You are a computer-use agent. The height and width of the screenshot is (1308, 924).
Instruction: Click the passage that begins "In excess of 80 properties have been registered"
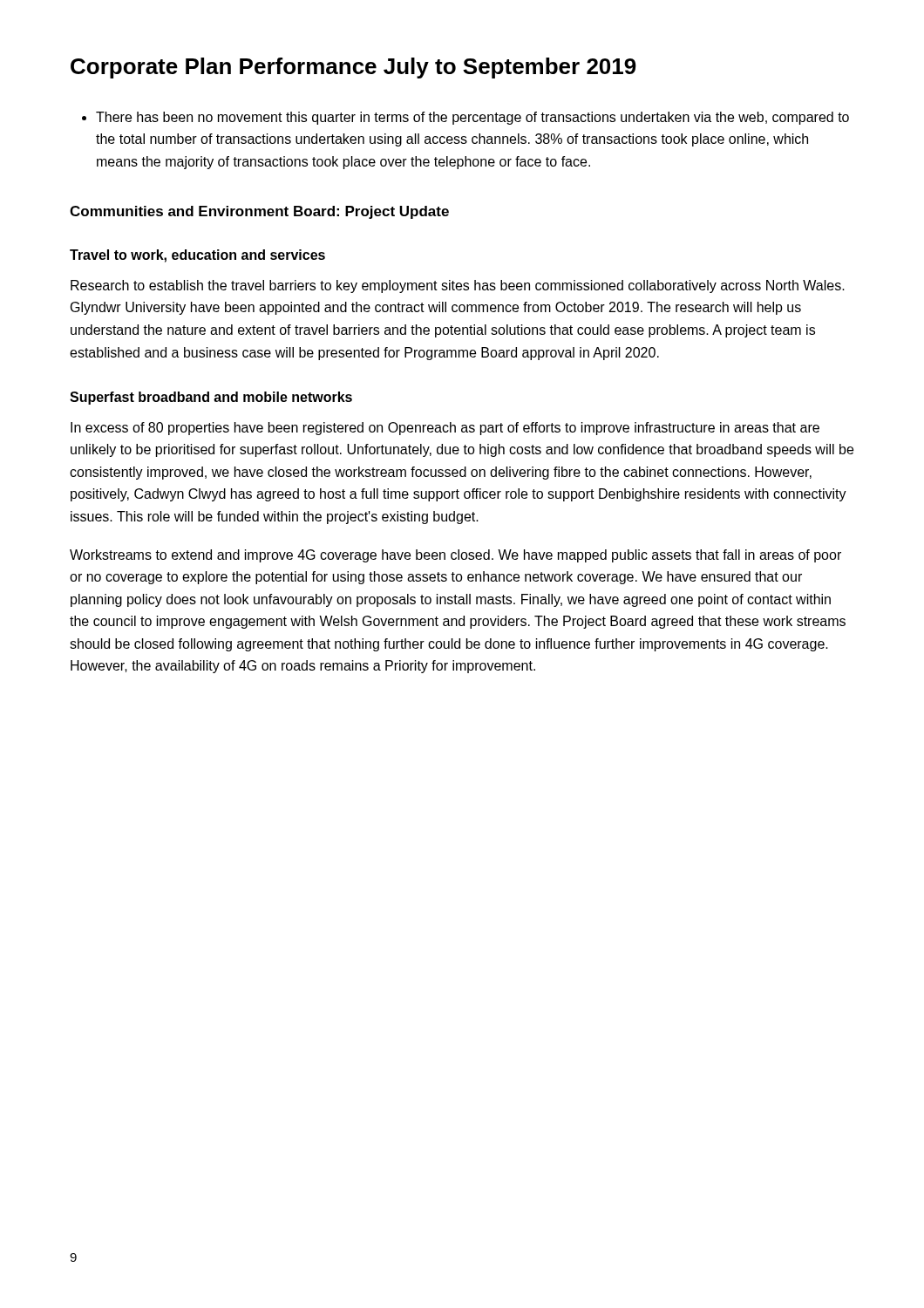(462, 472)
